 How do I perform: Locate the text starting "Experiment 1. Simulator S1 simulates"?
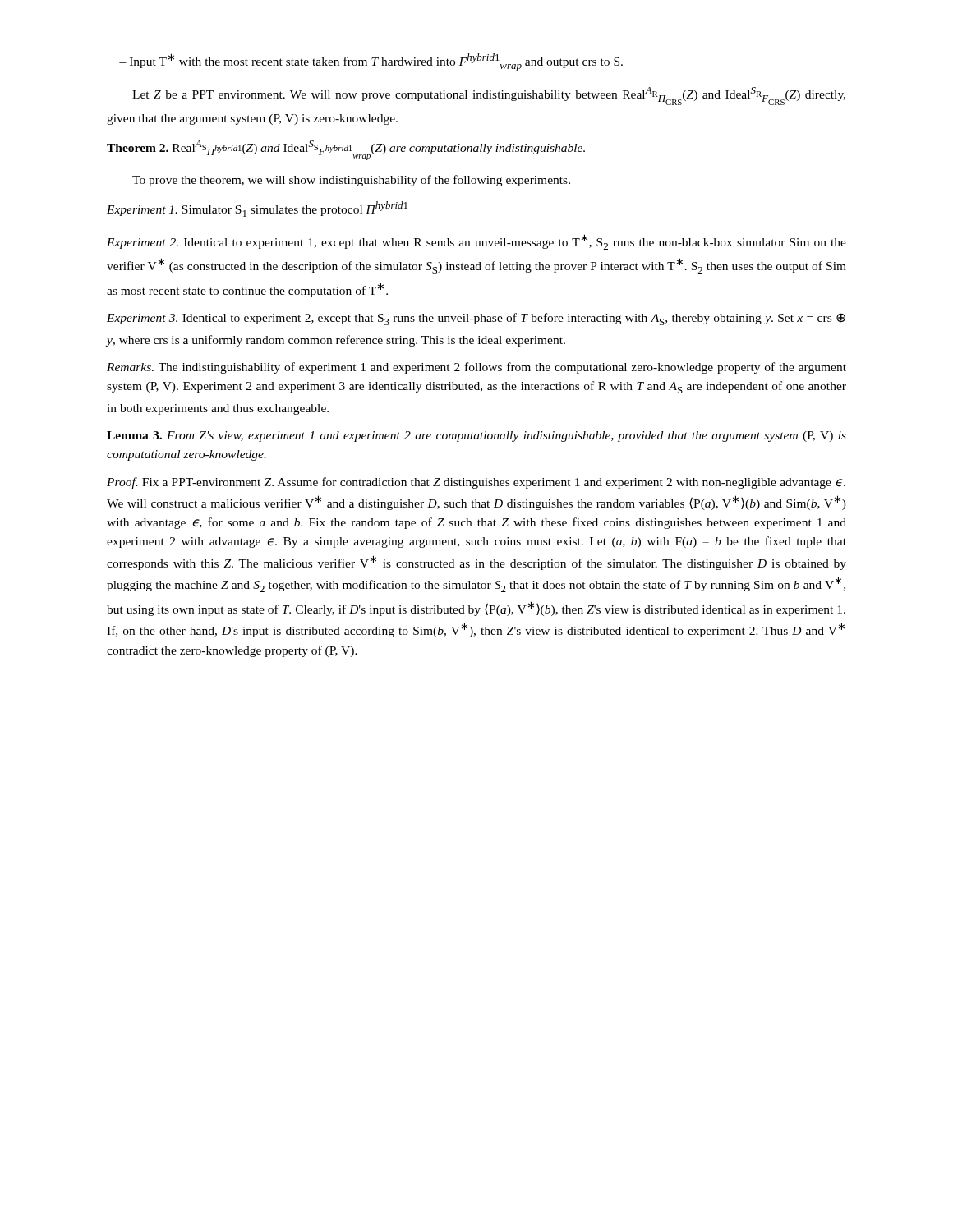tap(258, 209)
